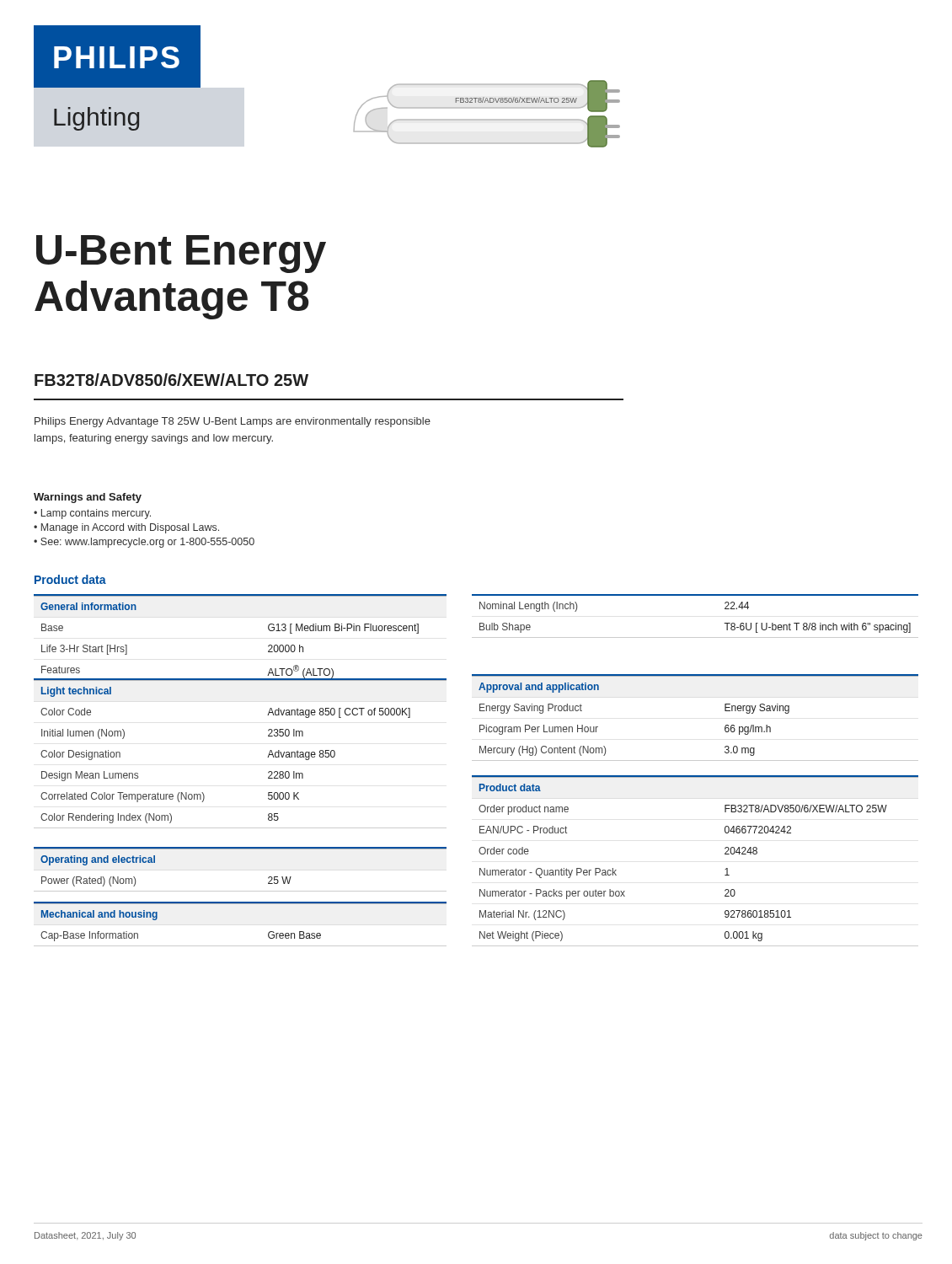Click on the photo
The width and height of the screenshot is (952, 1264).
coord(619,114)
